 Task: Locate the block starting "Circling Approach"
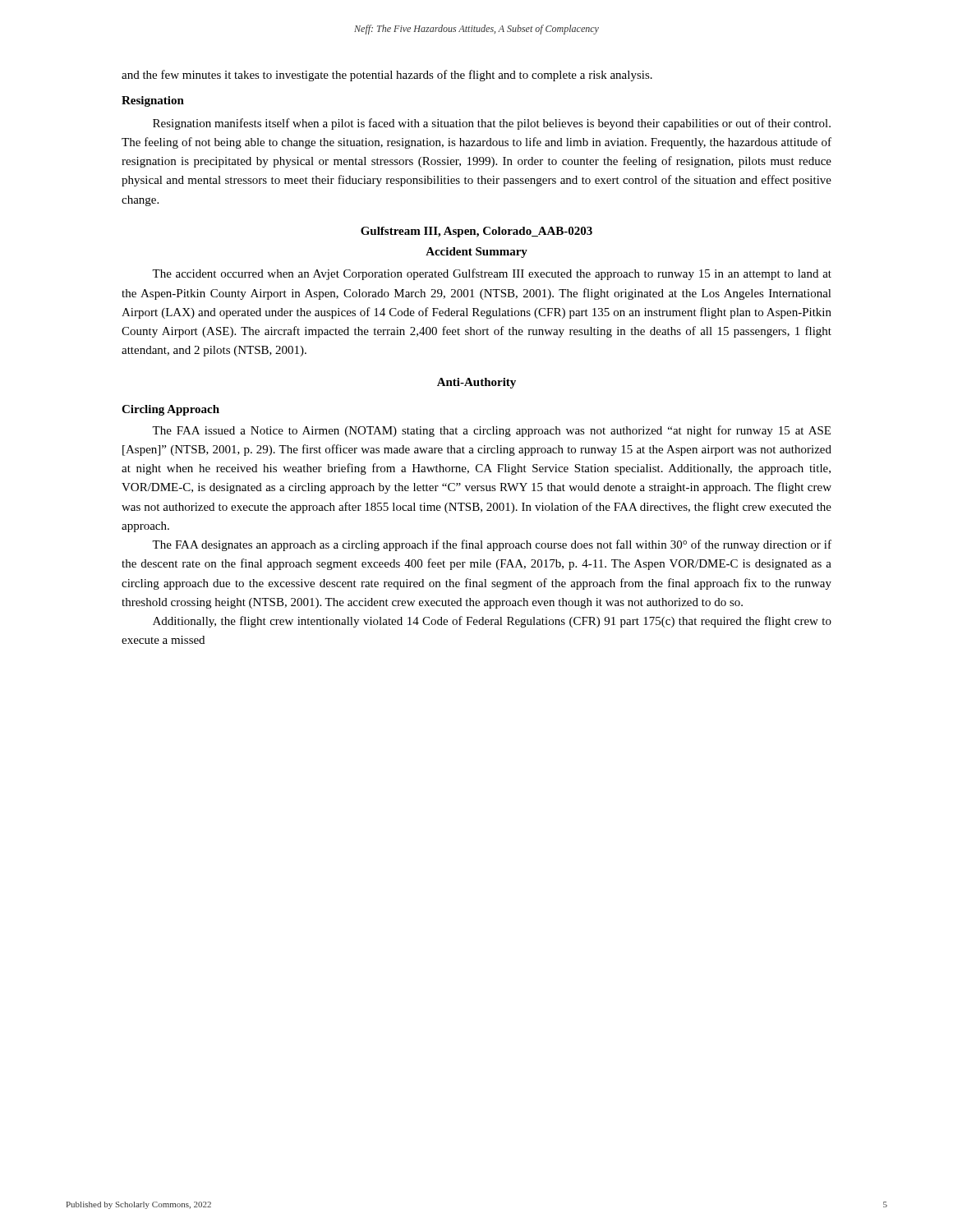coord(170,409)
